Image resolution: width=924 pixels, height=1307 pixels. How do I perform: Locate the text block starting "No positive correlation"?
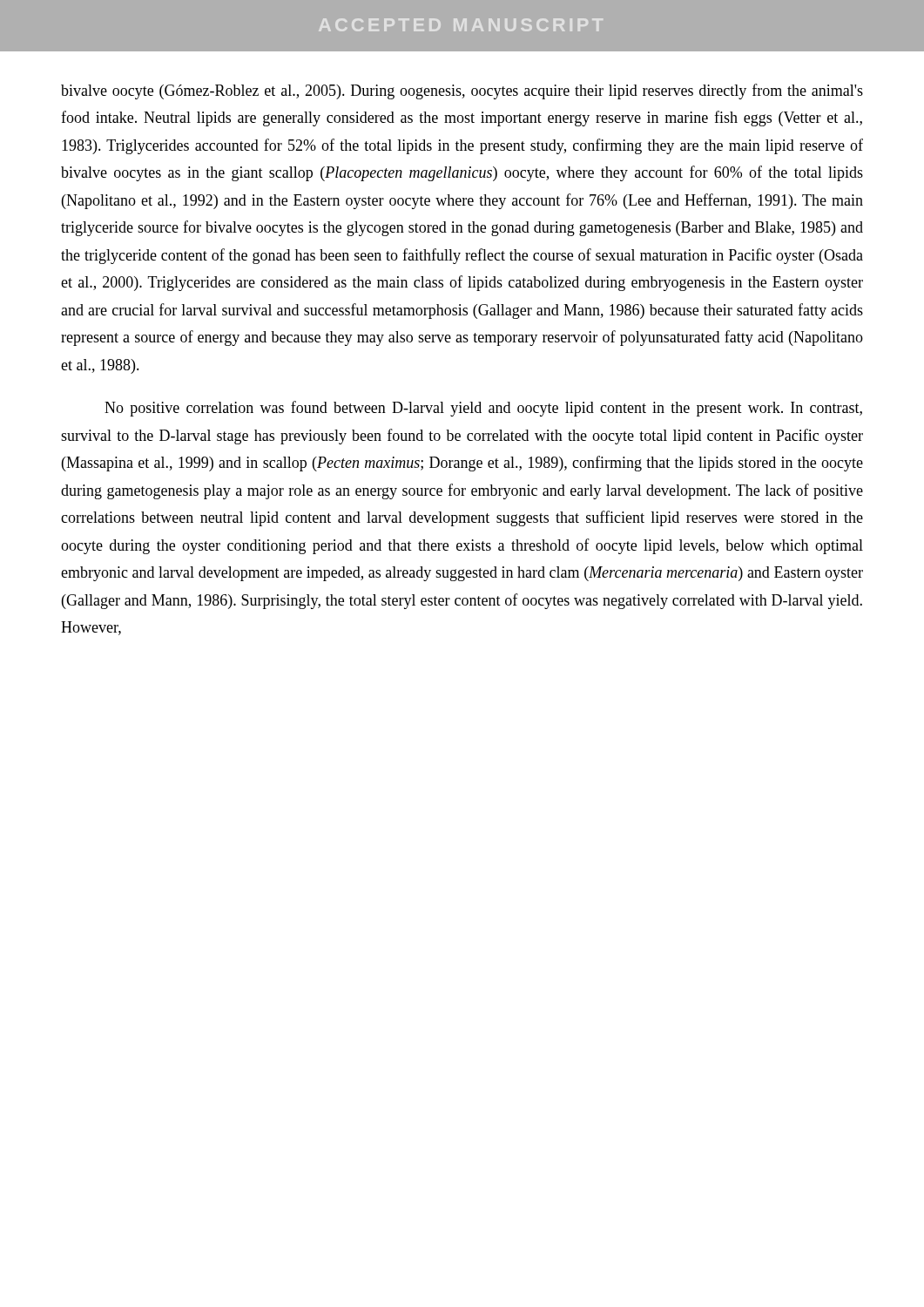[x=462, y=518]
